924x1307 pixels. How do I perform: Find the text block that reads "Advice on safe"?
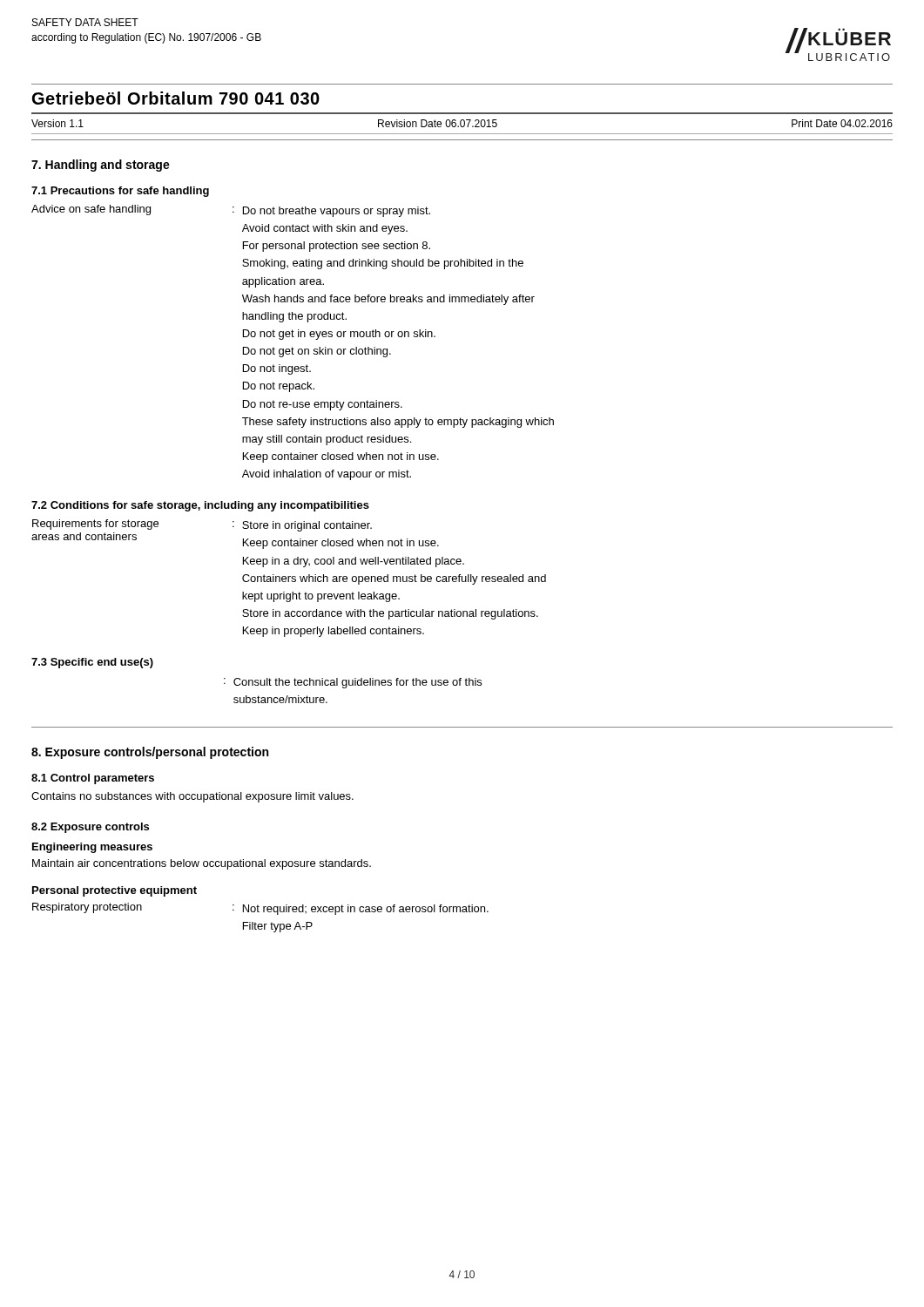pyautogui.click(x=231, y=211)
